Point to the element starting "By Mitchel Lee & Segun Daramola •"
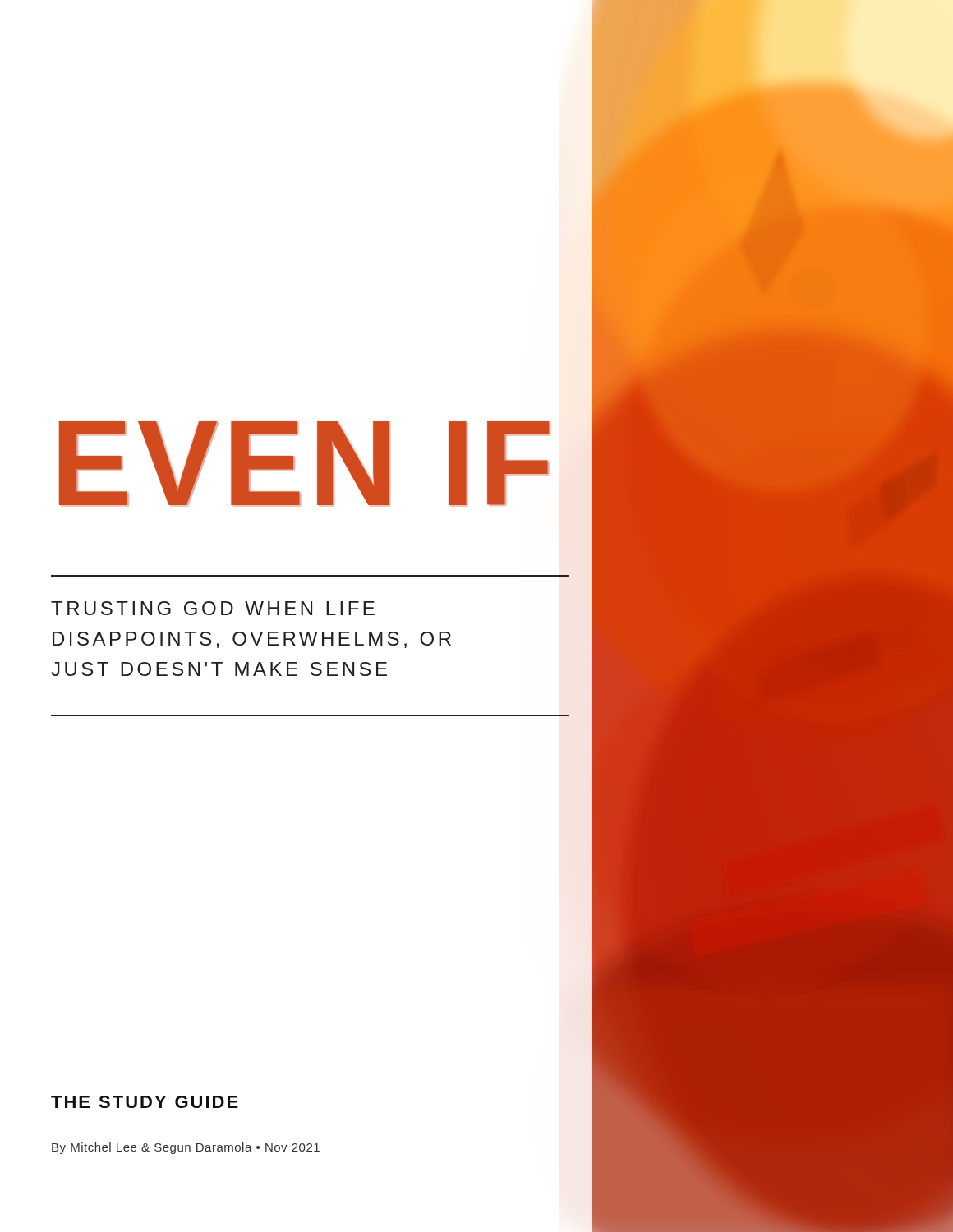953x1232 pixels. point(256,1147)
